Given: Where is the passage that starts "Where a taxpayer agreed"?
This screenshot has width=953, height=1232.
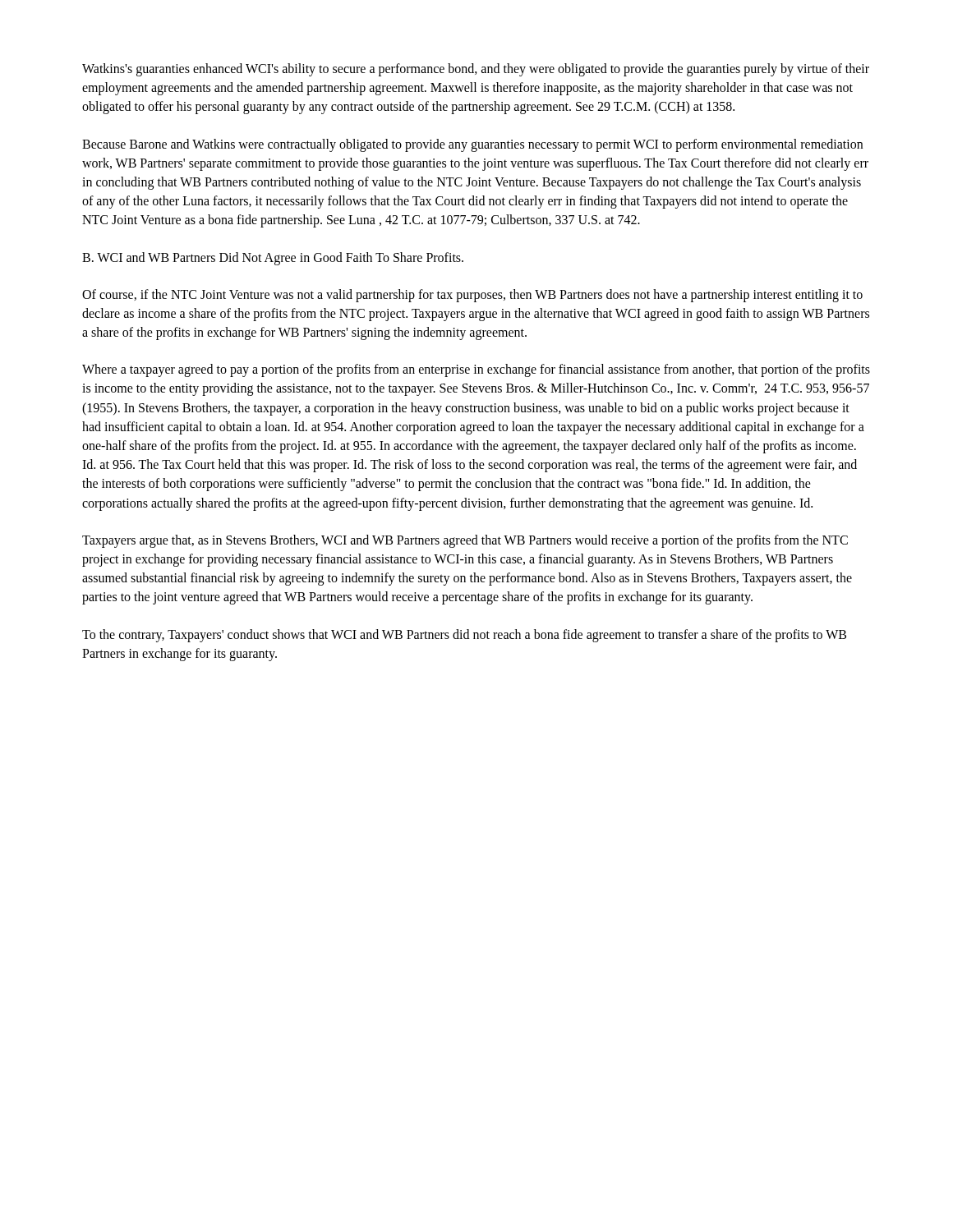Looking at the screenshot, I should click(476, 436).
